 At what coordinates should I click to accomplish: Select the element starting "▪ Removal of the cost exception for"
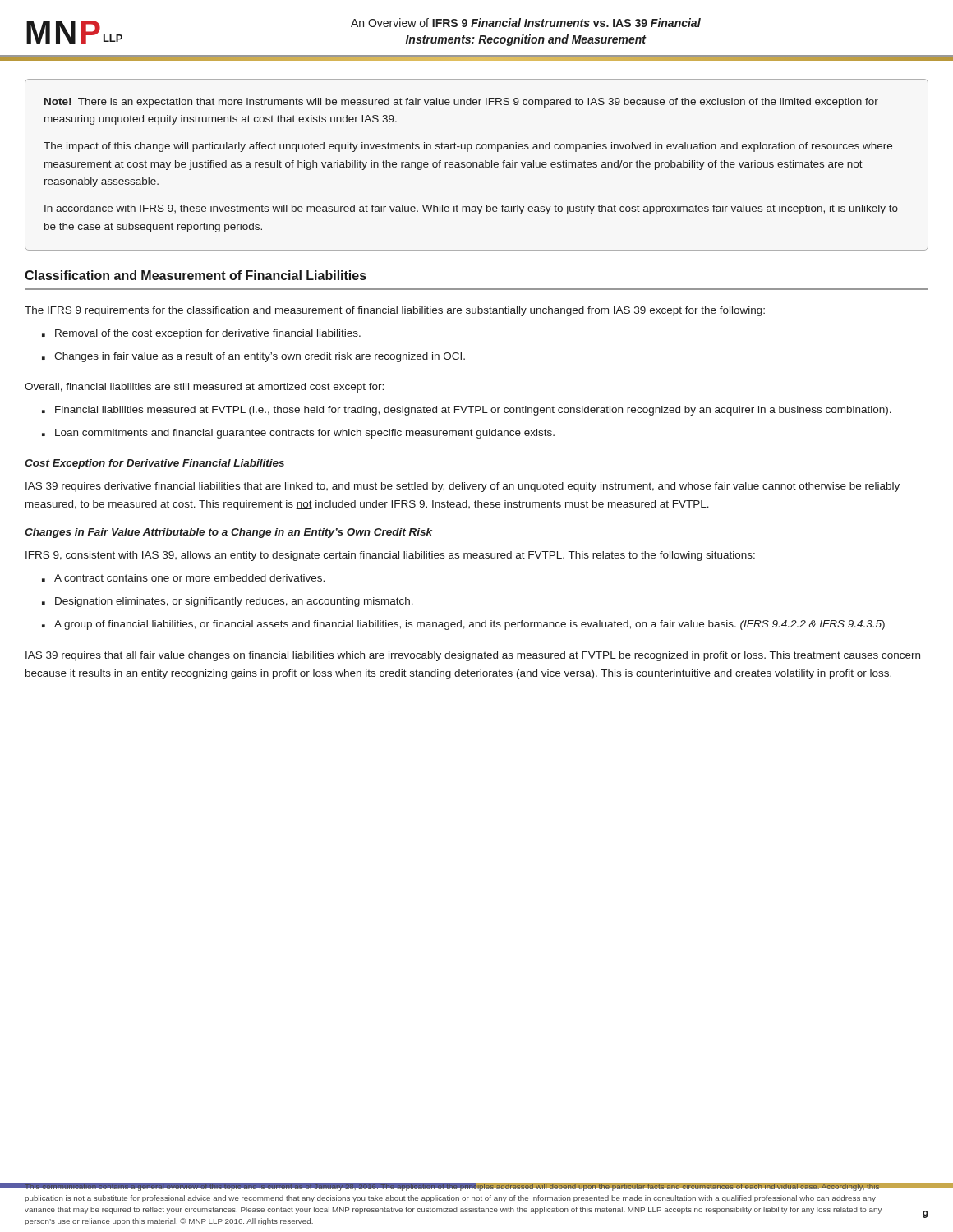point(201,335)
